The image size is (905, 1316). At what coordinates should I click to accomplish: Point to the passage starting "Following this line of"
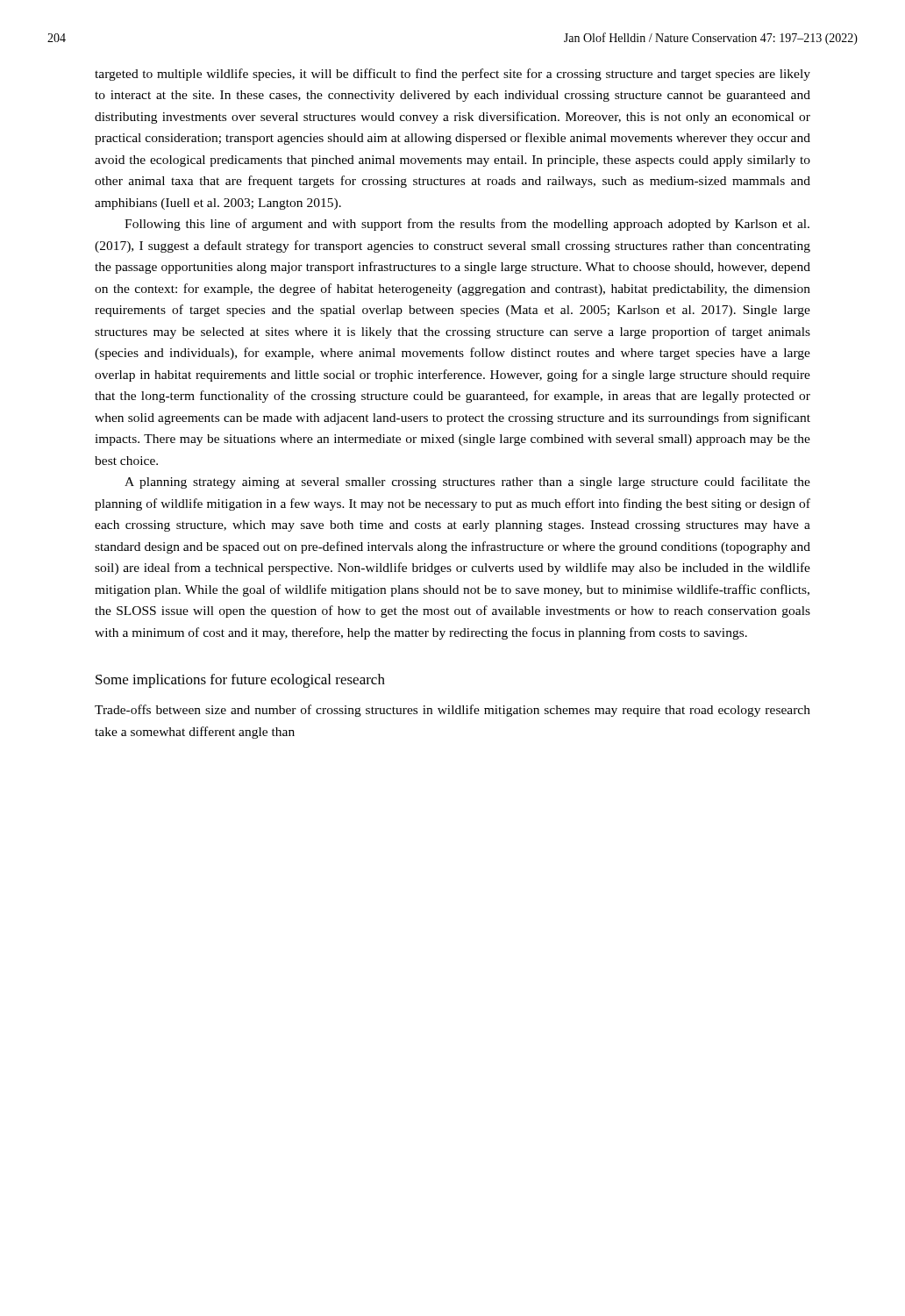tap(452, 342)
